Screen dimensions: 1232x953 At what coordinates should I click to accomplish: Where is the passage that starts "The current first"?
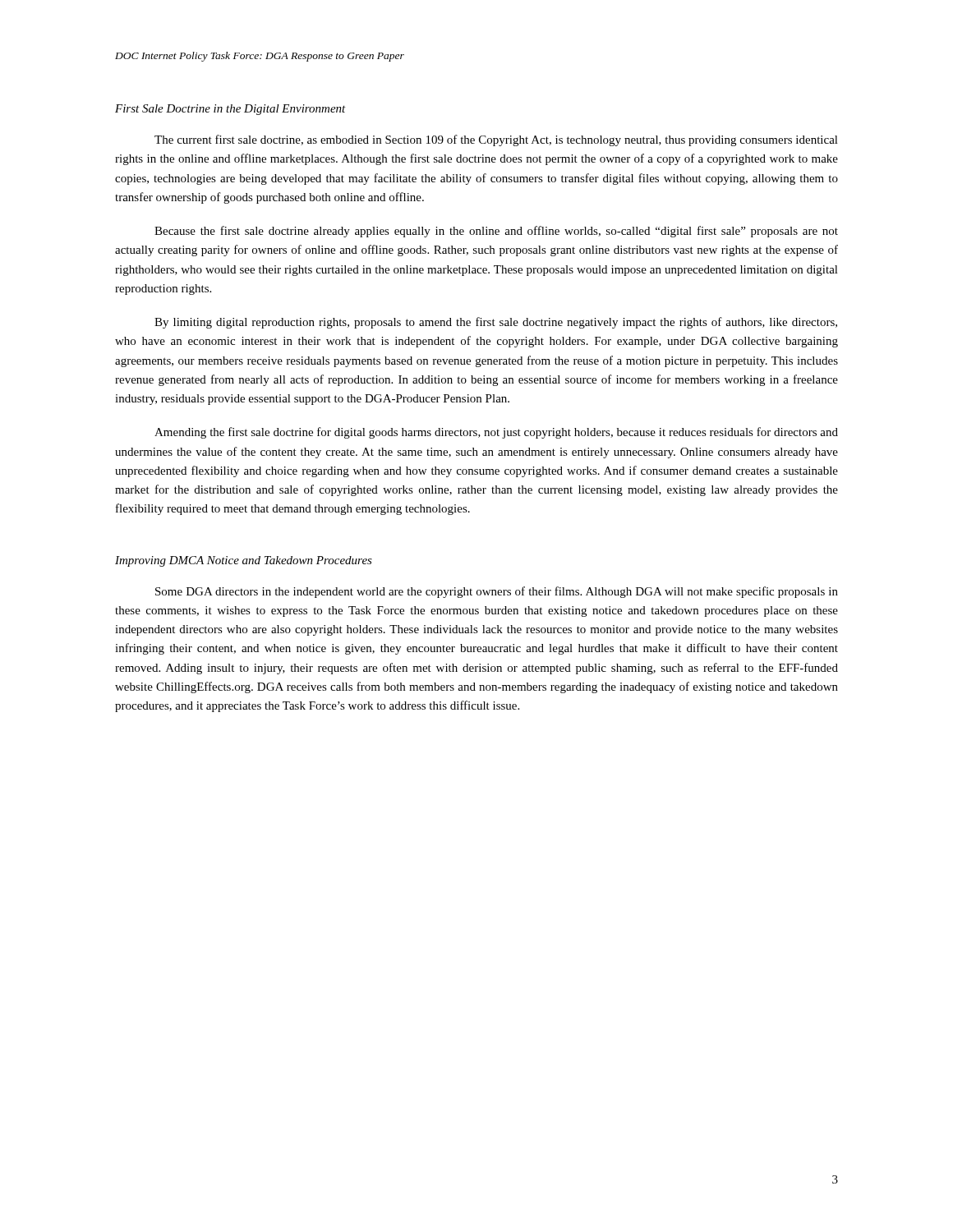tap(476, 168)
